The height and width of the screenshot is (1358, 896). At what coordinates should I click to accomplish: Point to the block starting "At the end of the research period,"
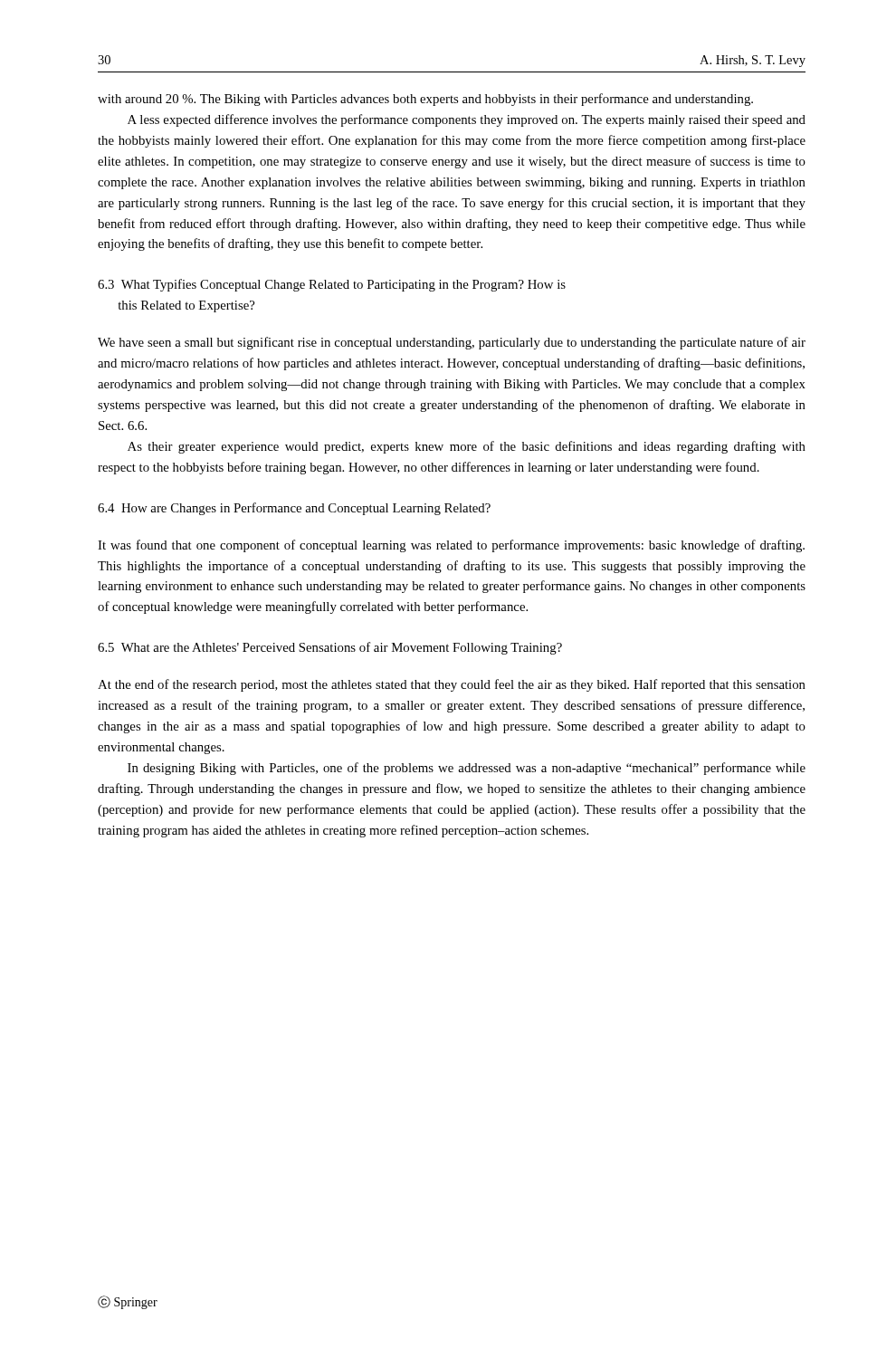point(452,758)
